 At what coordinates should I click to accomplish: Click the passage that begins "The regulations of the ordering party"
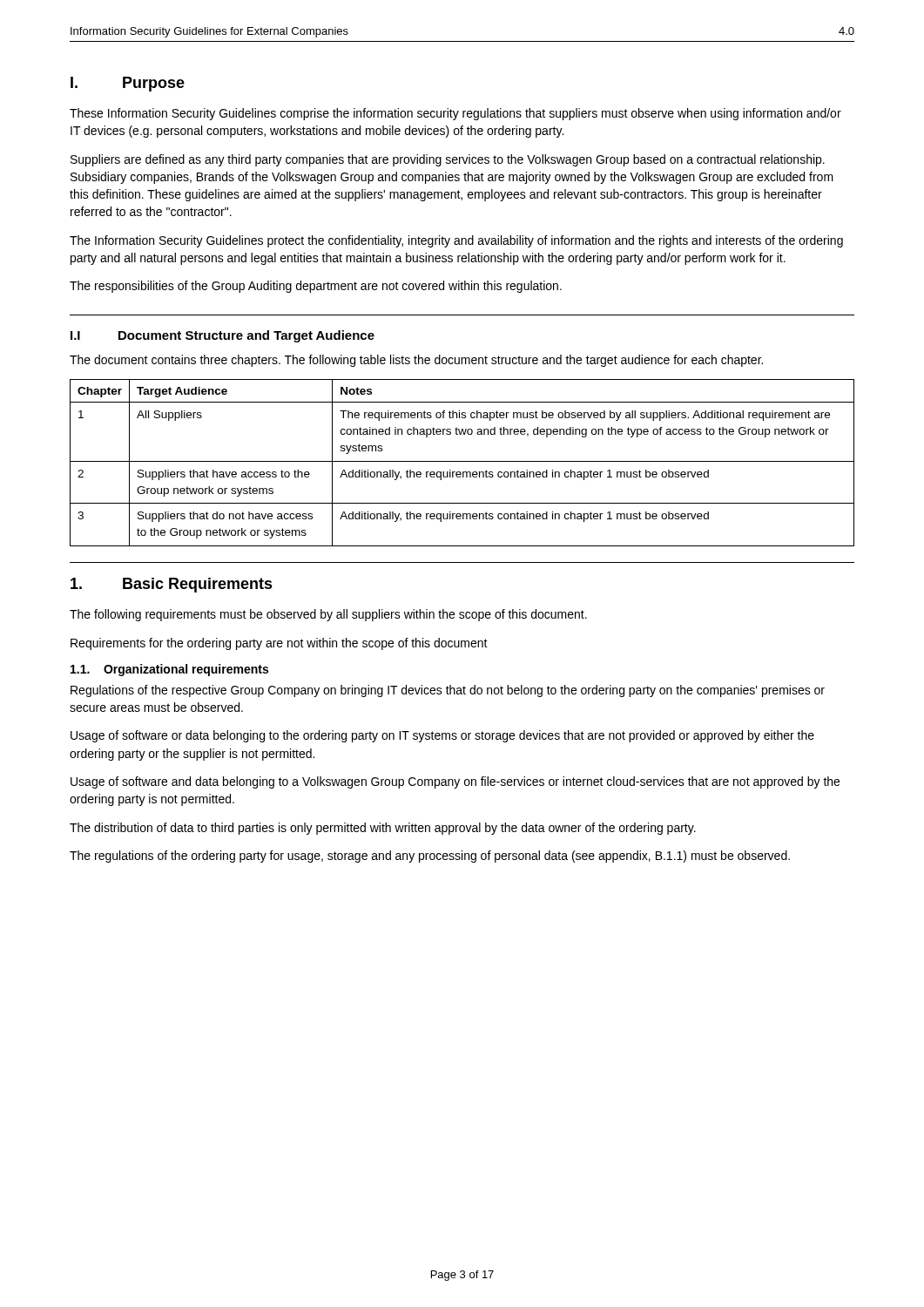pos(462,856)
